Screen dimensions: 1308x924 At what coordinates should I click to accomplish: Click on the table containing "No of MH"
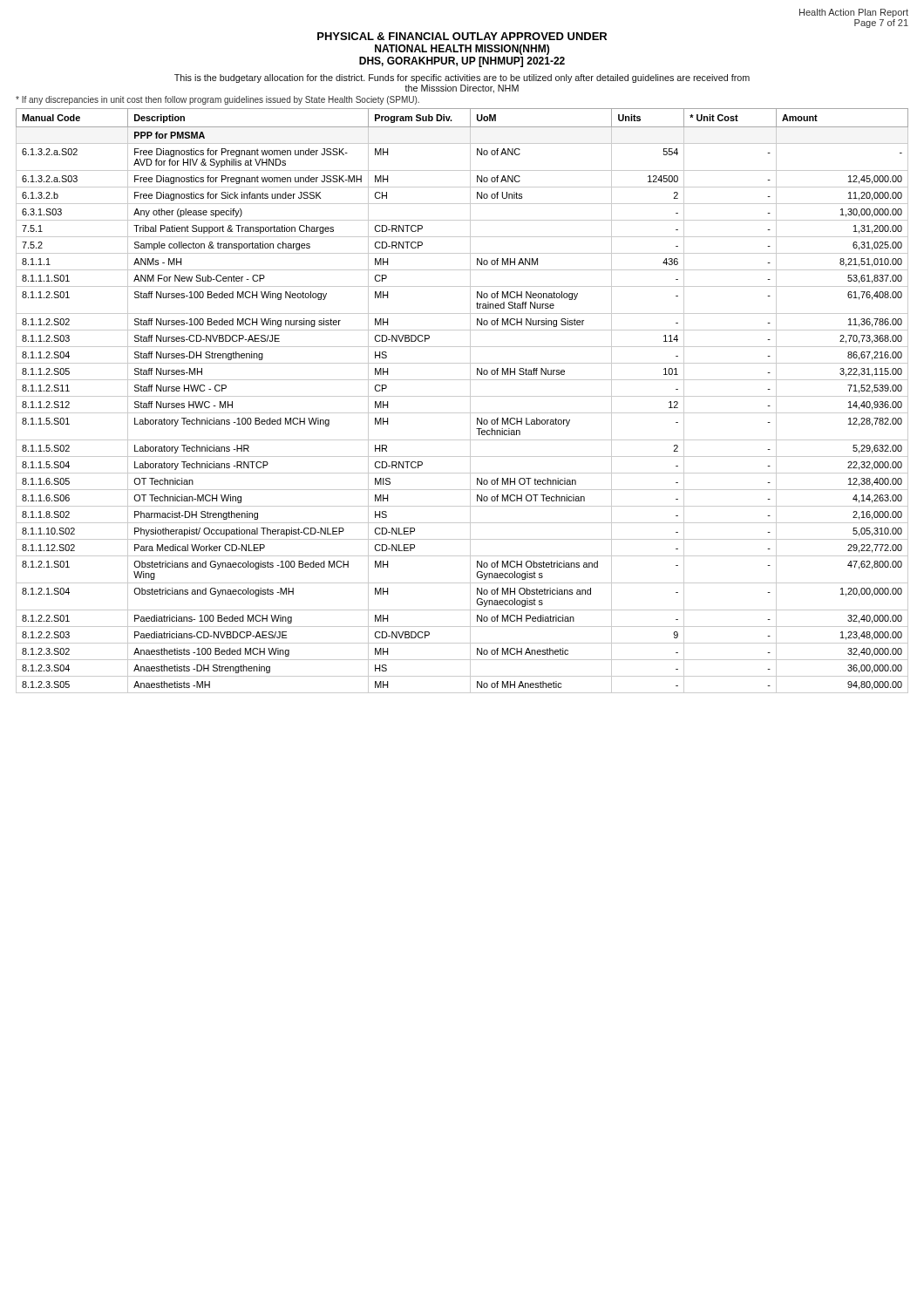[462, 401]
